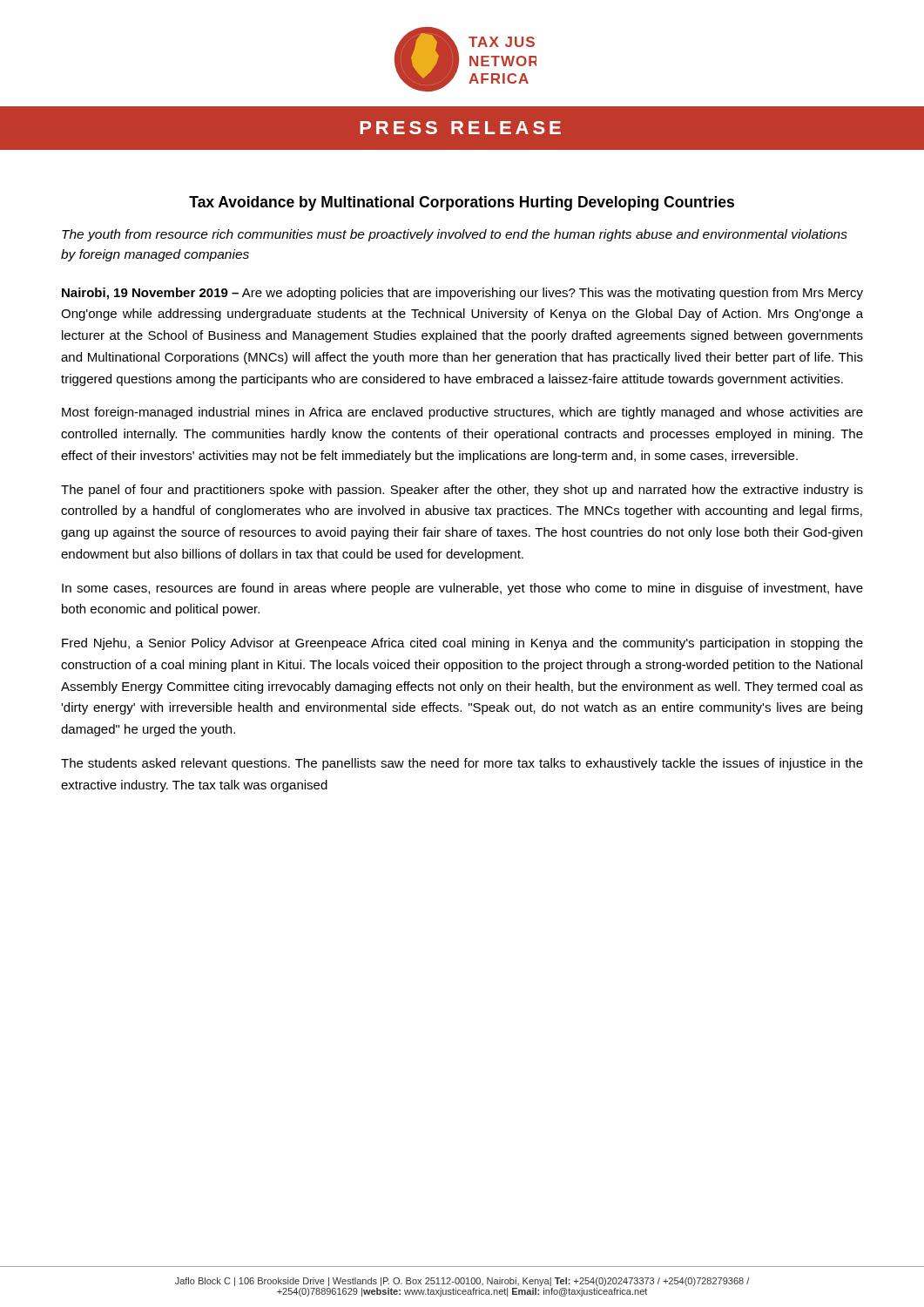Find the text block that says "The youth from resource rich"
This screenshot has width=924, height=1307.
[462, 244]
